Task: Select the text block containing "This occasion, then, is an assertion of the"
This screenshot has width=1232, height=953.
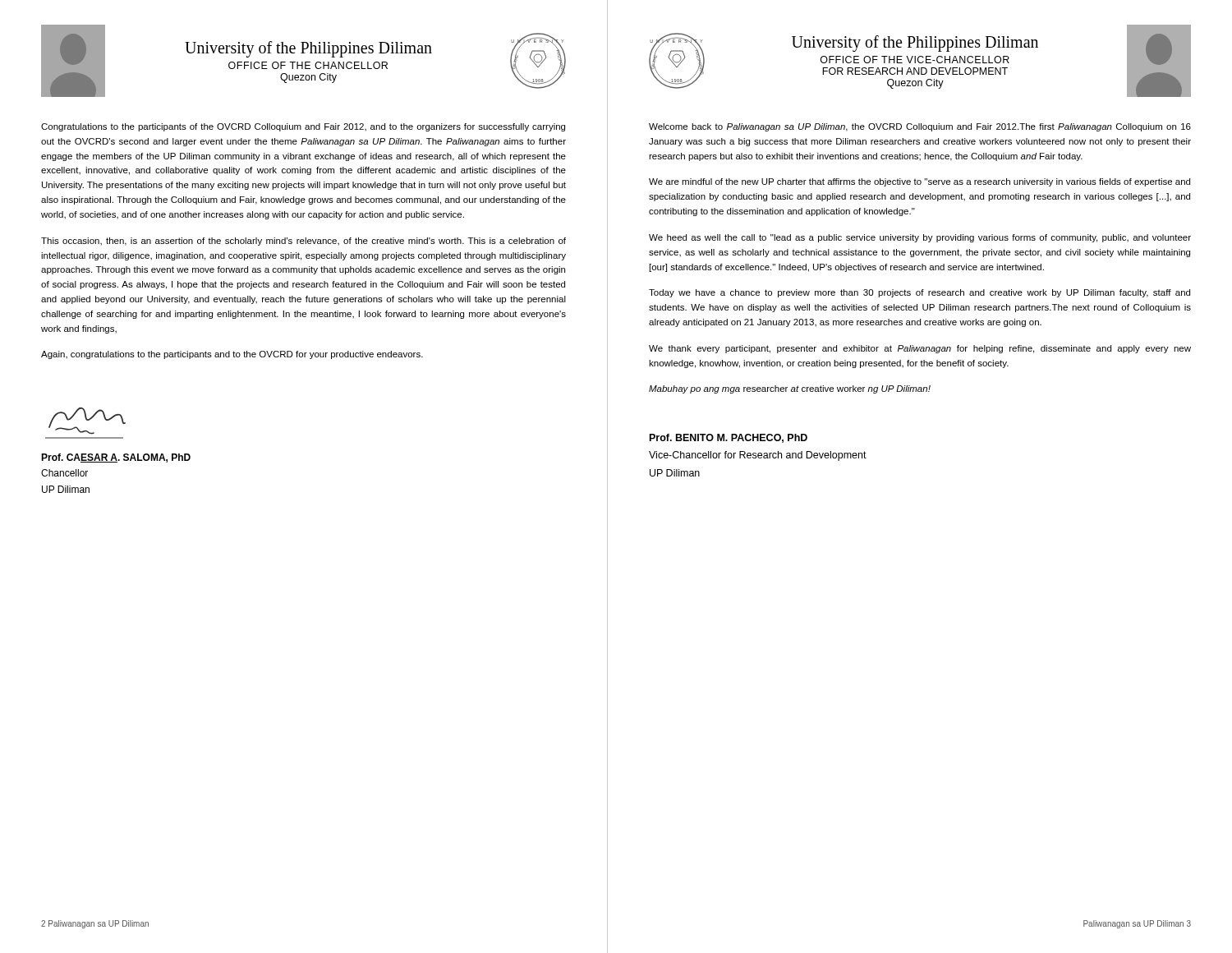Action: point(303,284)
